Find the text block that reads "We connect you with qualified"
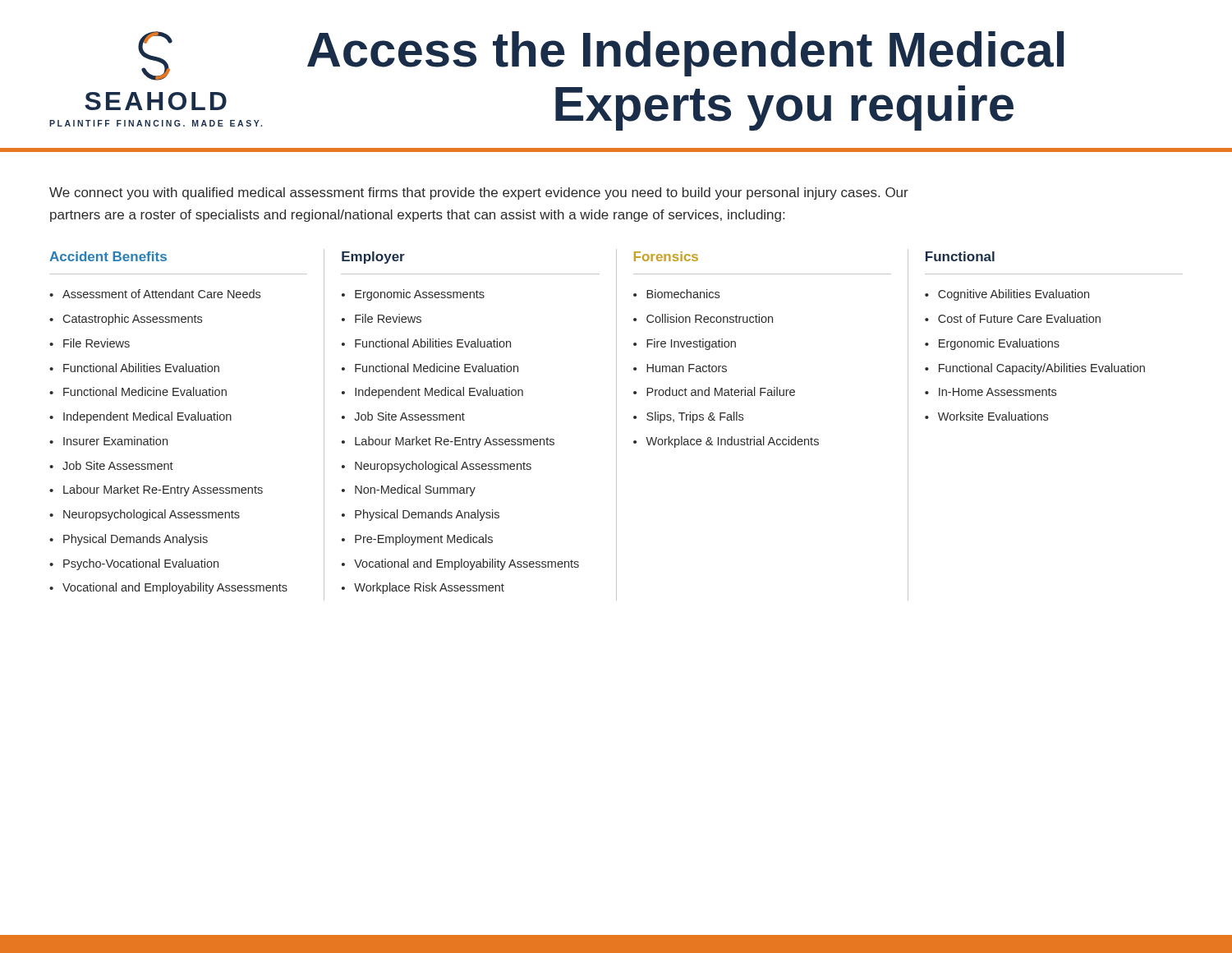 pos(479,204)
